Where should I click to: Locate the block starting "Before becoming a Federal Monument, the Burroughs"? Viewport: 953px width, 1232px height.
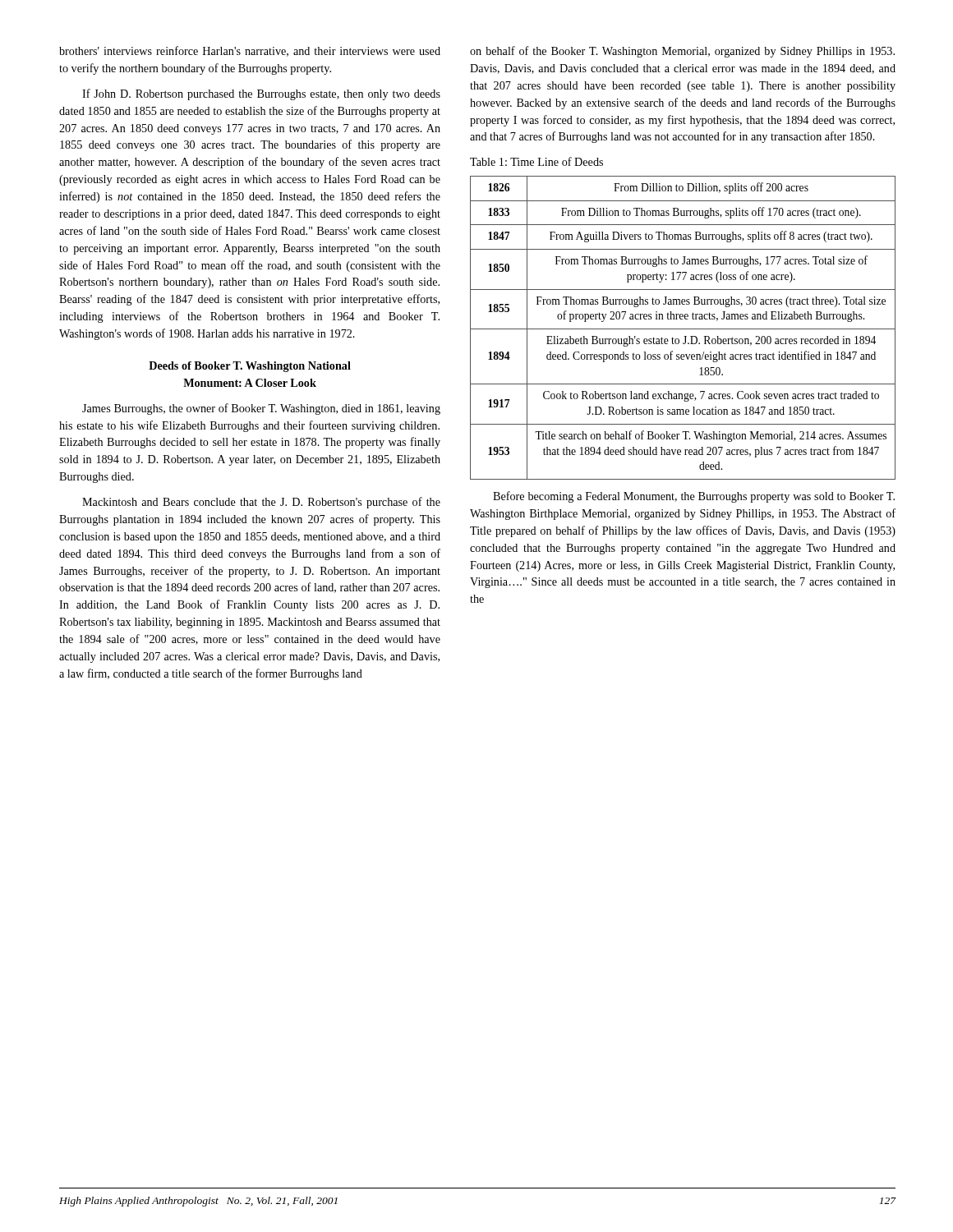point(683,548)
